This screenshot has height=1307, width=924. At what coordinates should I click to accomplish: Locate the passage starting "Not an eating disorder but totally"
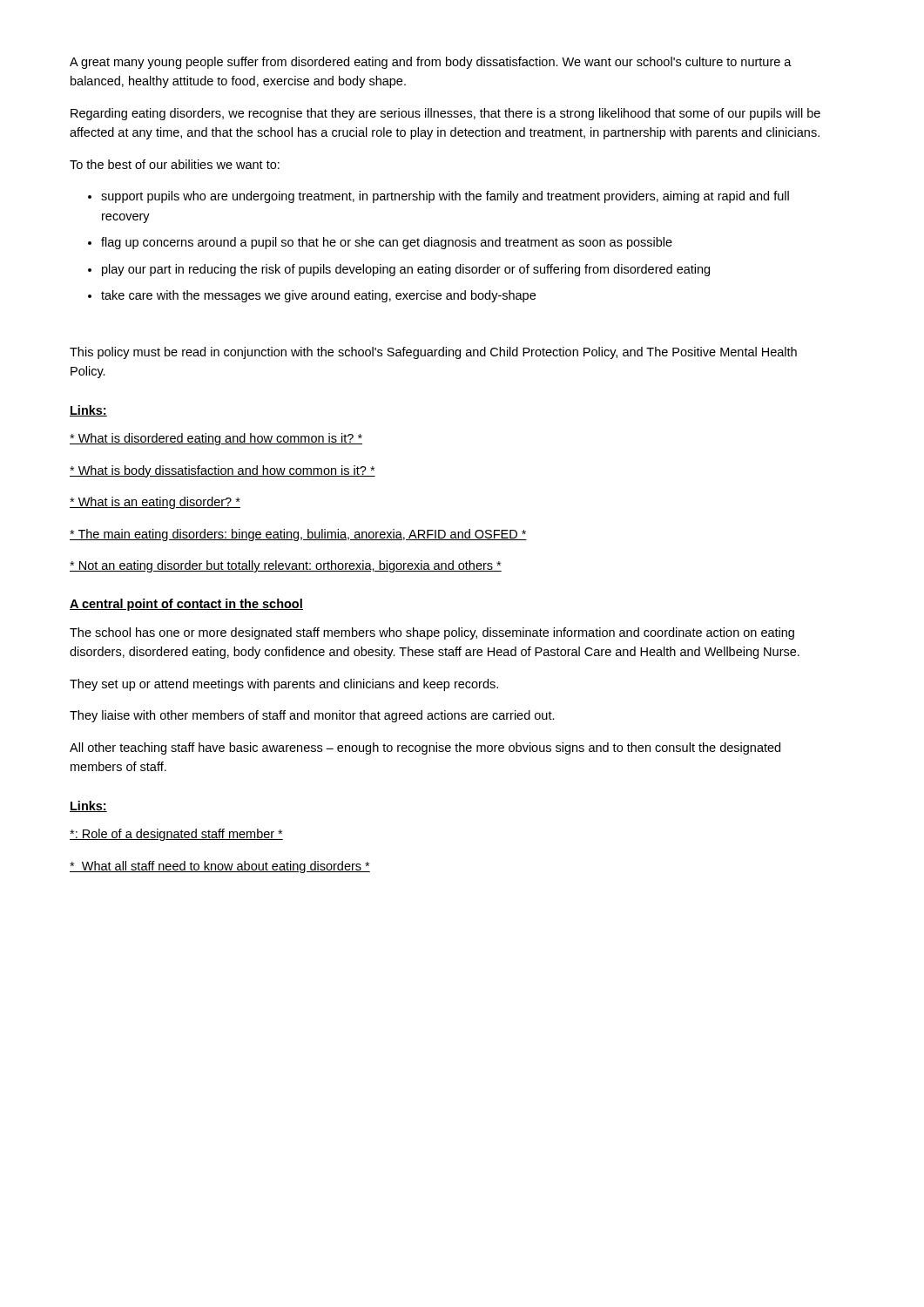pos(286,565)
